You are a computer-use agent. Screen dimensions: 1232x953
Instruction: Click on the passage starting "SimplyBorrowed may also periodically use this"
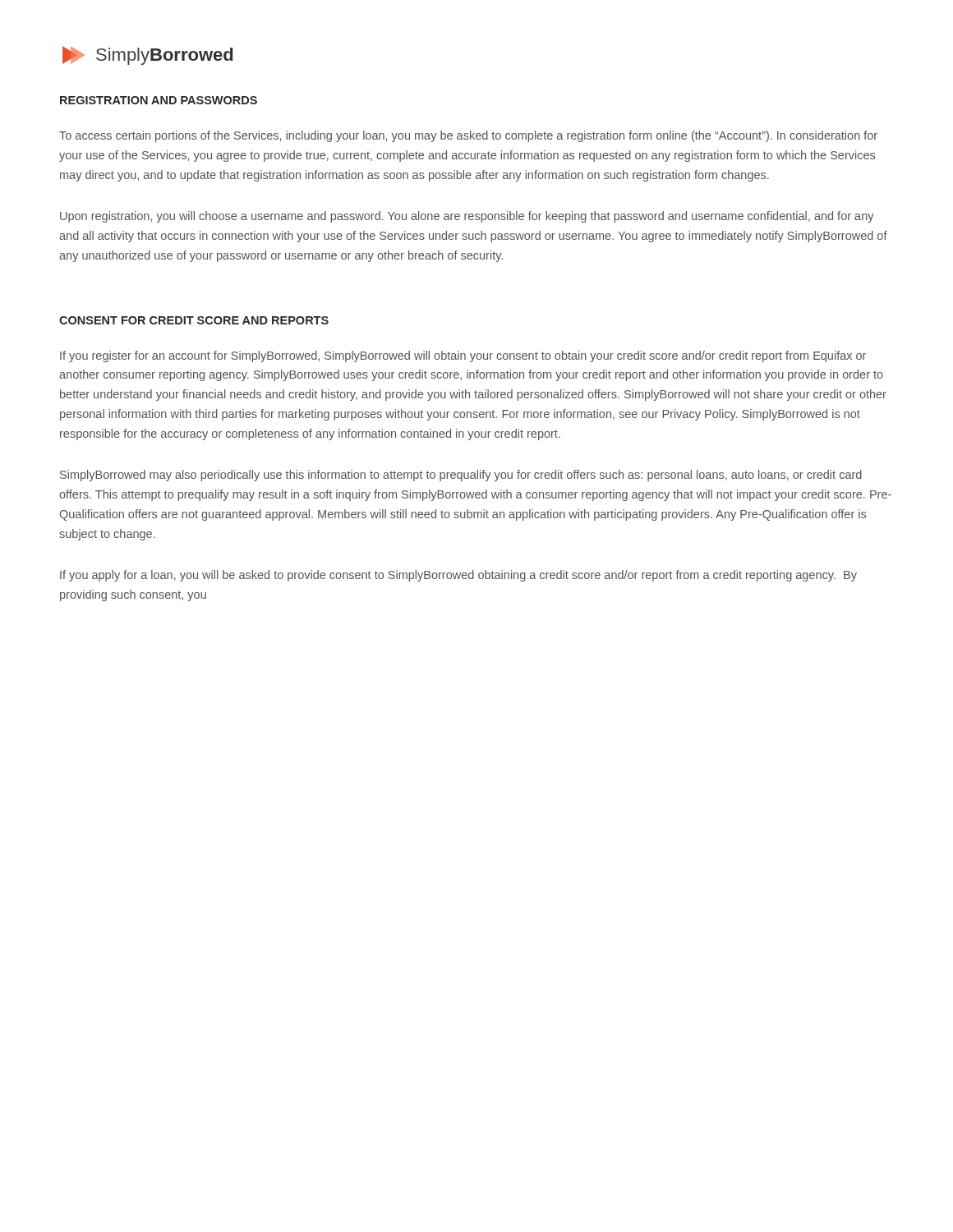tap(475, 504)
